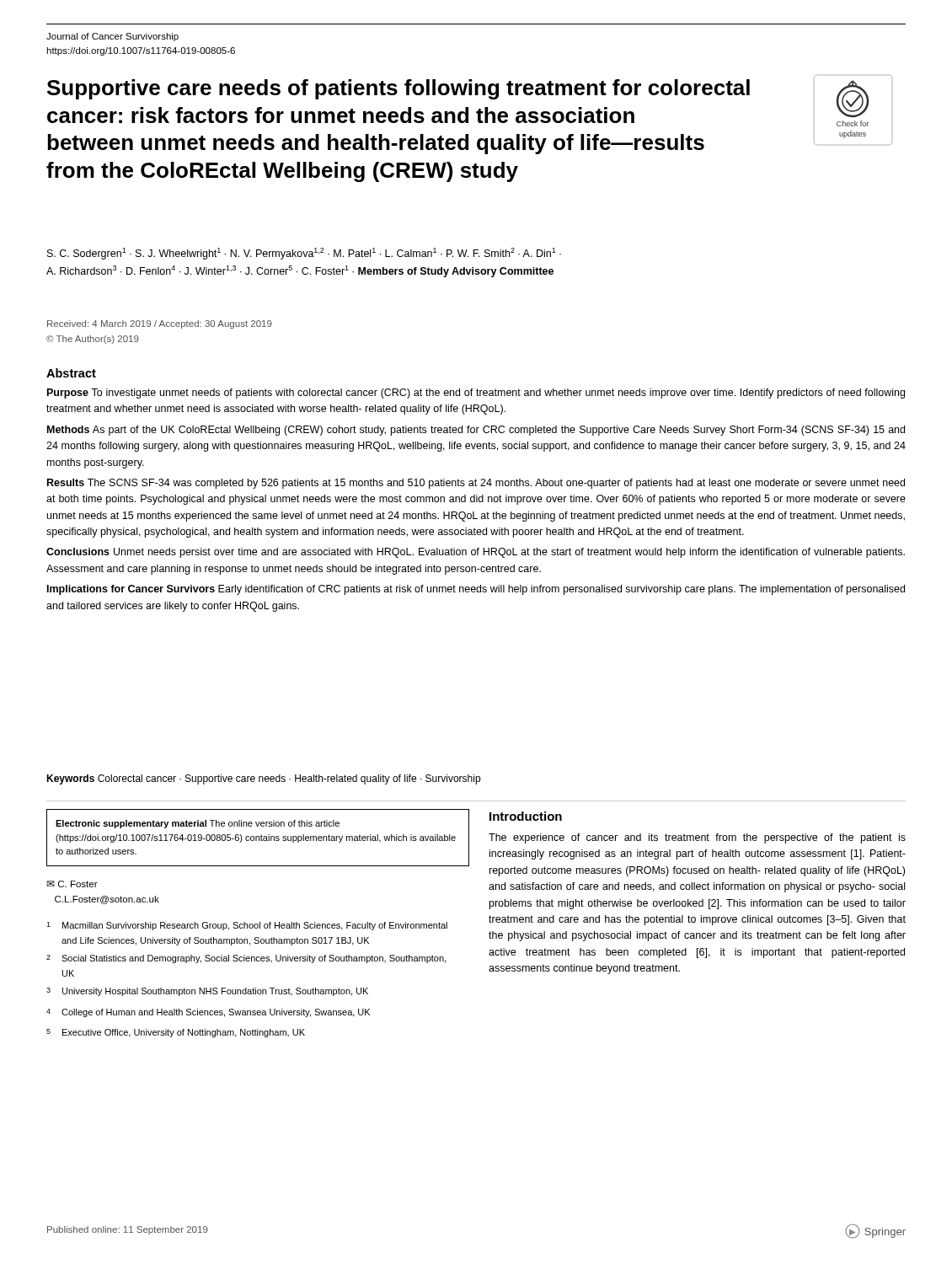Click the passage that begins "Abstract Purpose To investigate"
The height and width of the screenshot is (1264, 952).
click(476, 490)
